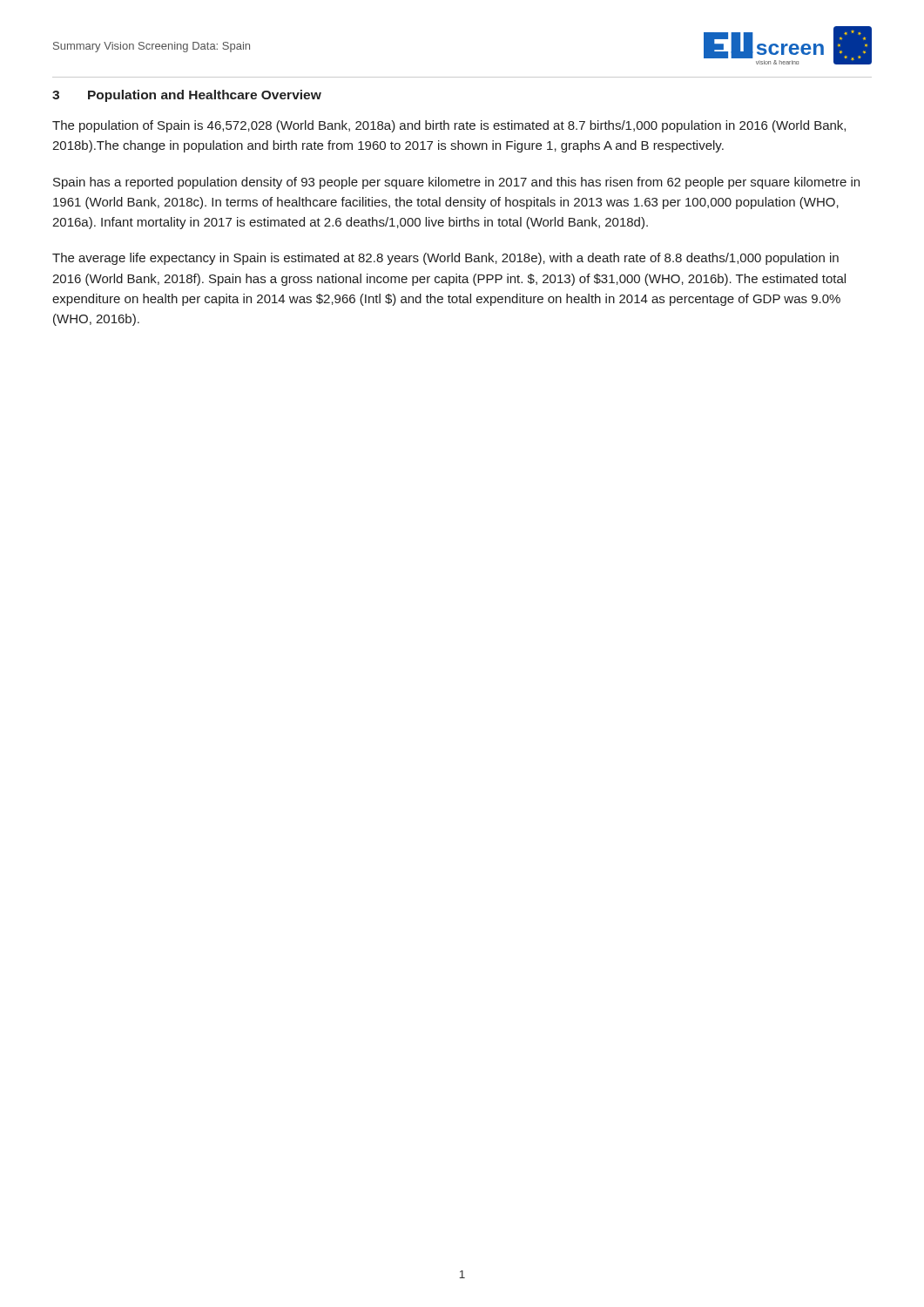Click on the text block with the text "The average life expectancy in Spain is"
This screenshot has width=924, height=1307.
pos(449,288)
